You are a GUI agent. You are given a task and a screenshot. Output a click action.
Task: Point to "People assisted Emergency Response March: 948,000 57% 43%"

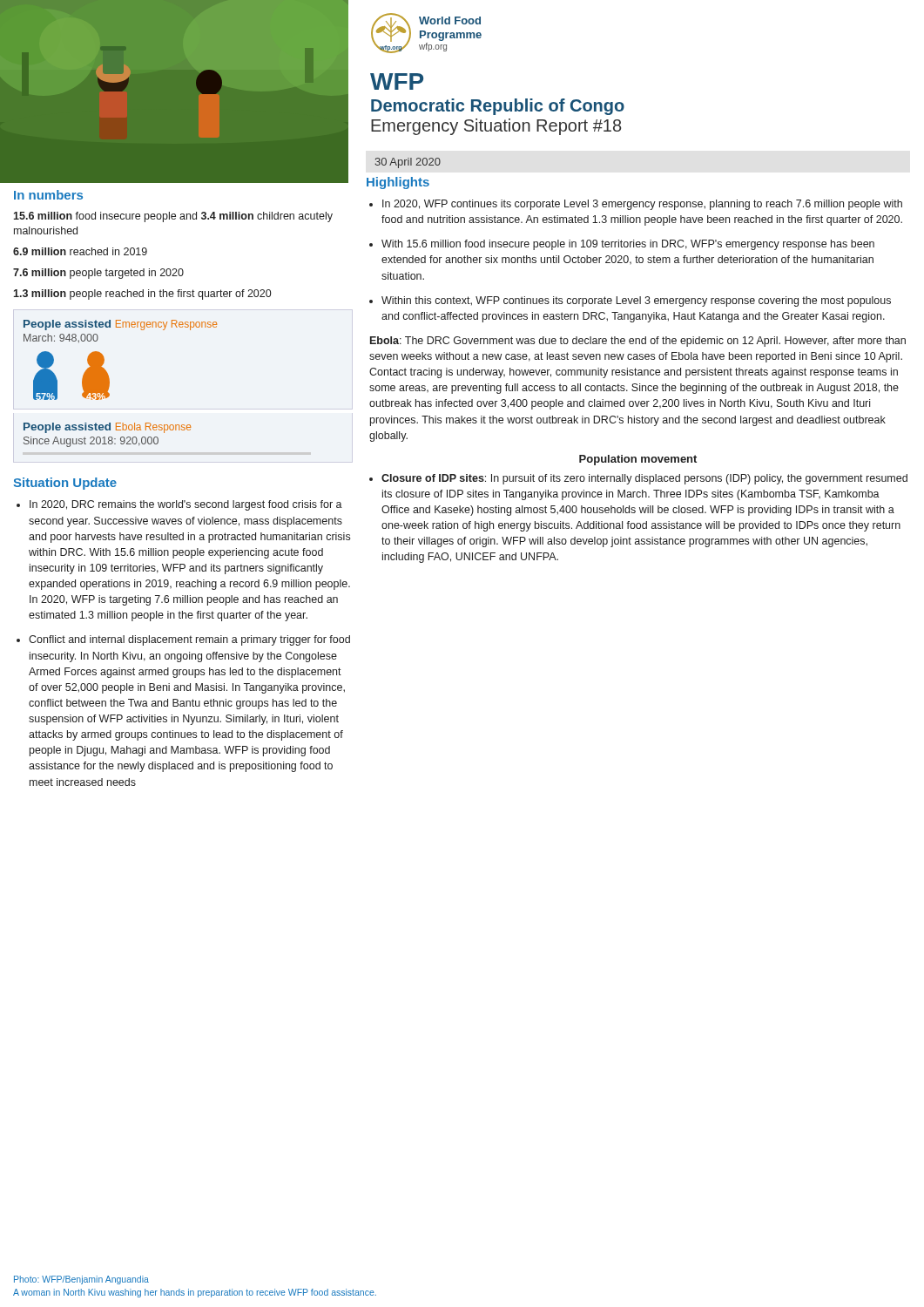tap(120, 325)
